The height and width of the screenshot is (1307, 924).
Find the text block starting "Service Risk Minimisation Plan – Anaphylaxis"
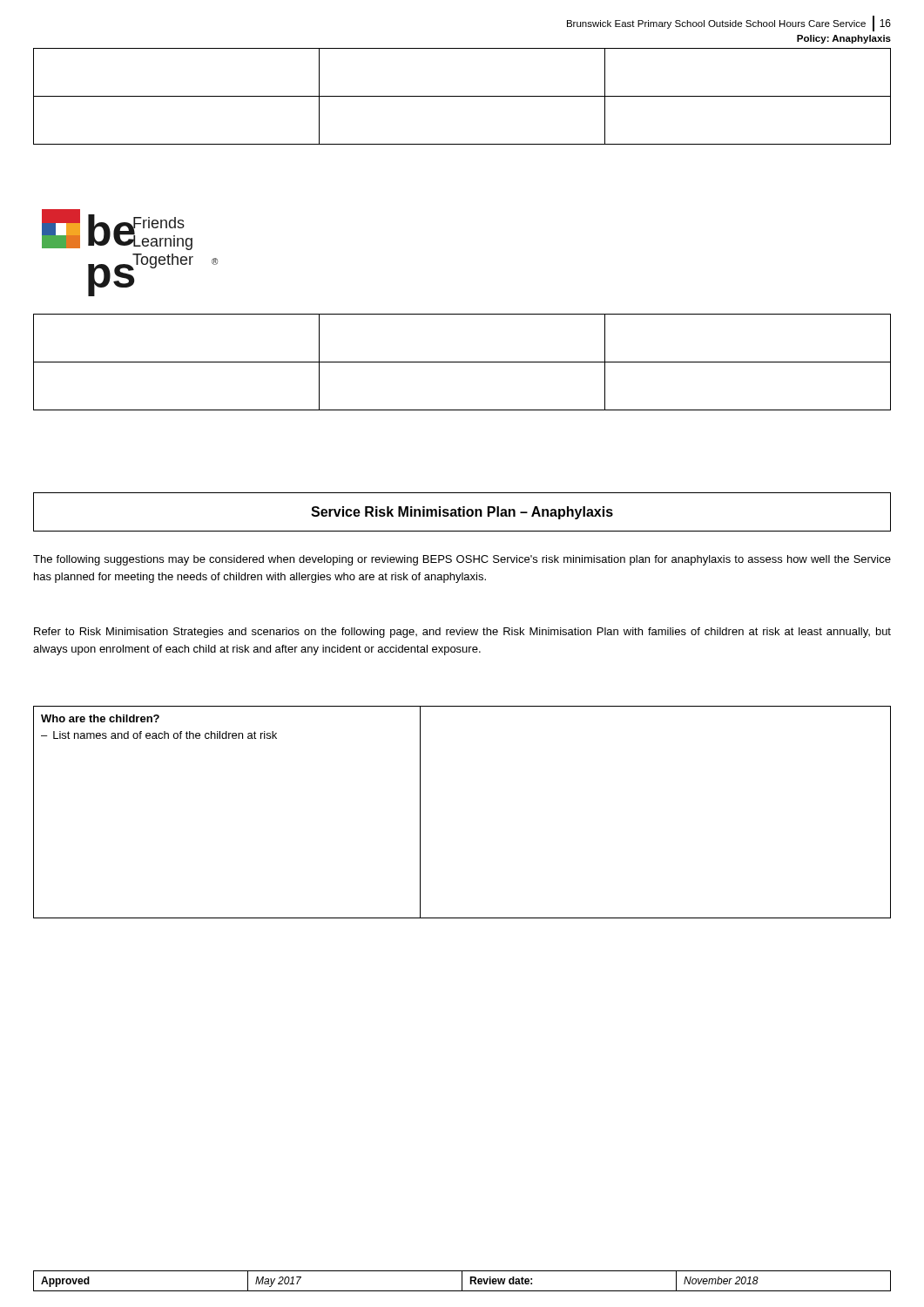[x=462, y=512]
